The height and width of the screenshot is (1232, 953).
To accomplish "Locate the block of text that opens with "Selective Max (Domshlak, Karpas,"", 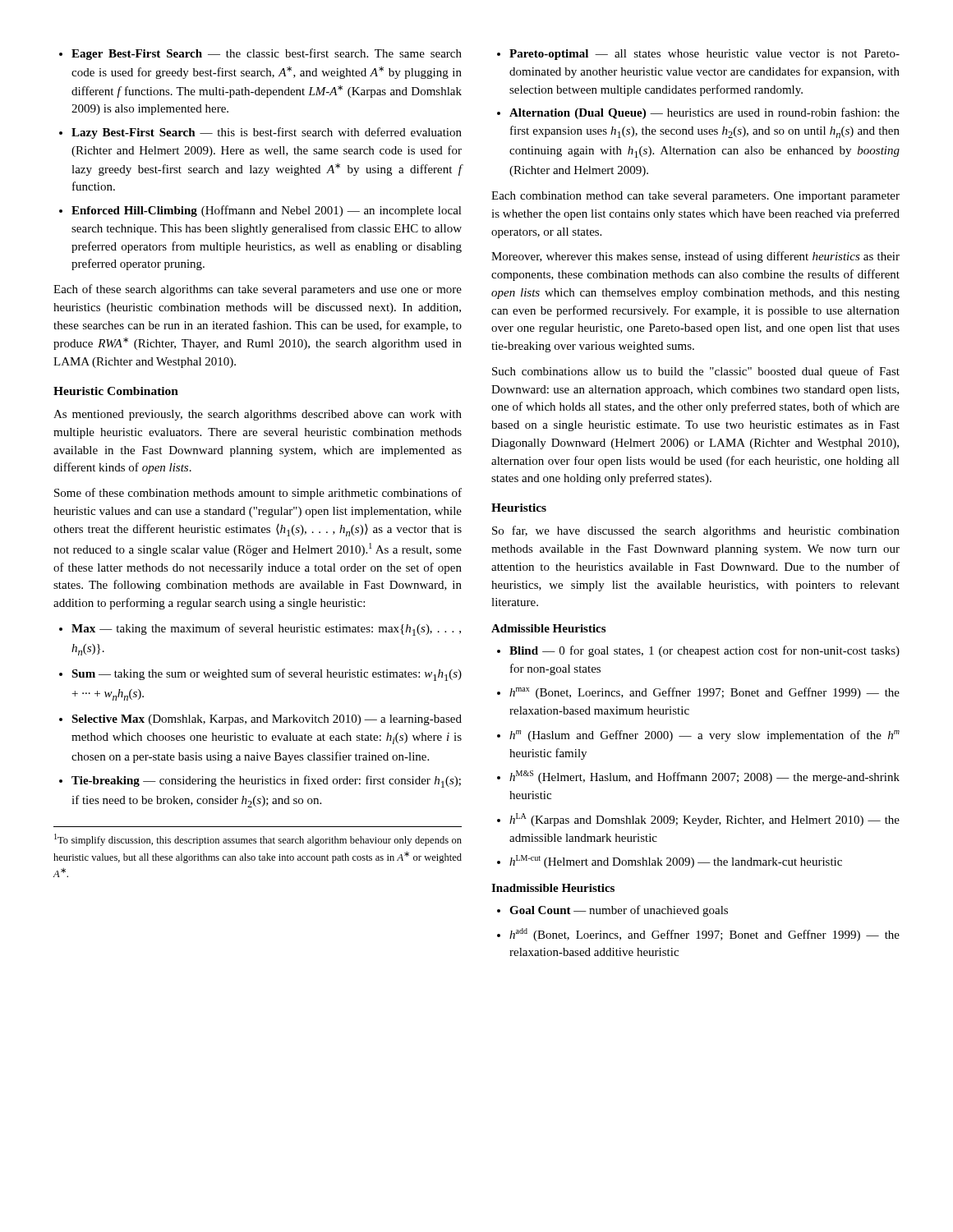I will 267,738.
